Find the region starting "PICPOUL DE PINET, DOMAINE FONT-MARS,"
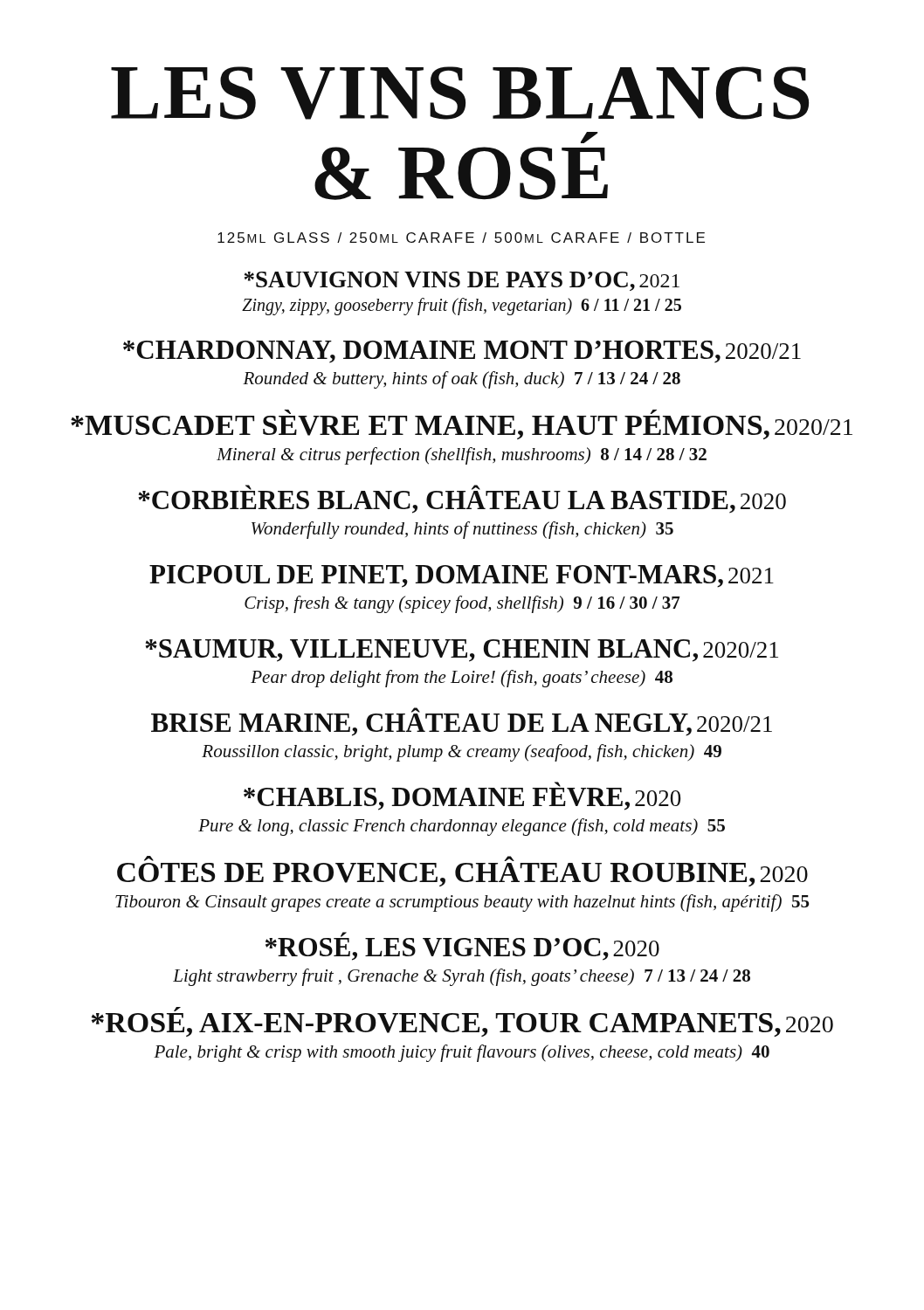This screenshot has width=924, height=1310. (462, 586)
